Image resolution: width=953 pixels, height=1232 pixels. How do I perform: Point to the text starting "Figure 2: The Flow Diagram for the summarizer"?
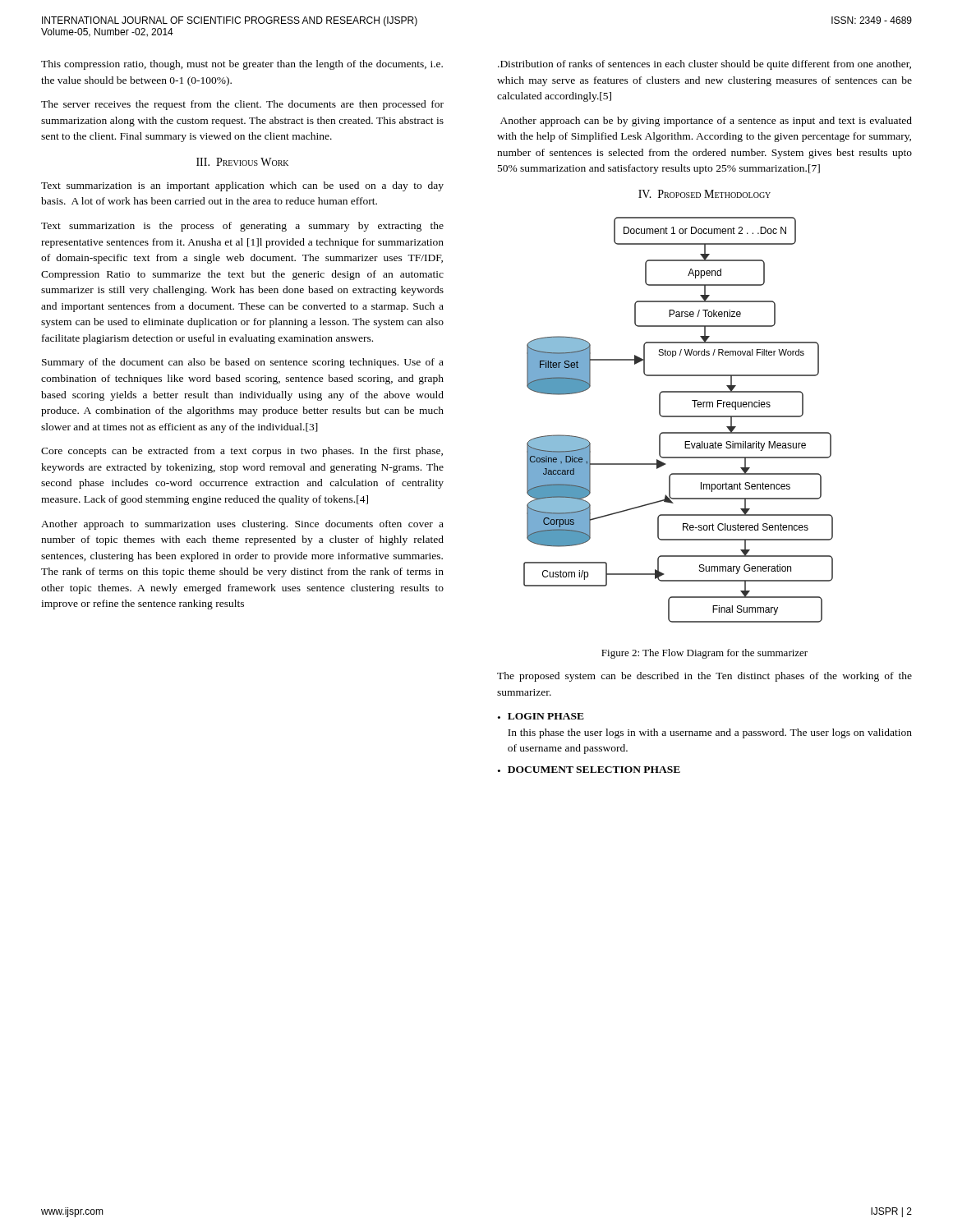click(705, 652)
